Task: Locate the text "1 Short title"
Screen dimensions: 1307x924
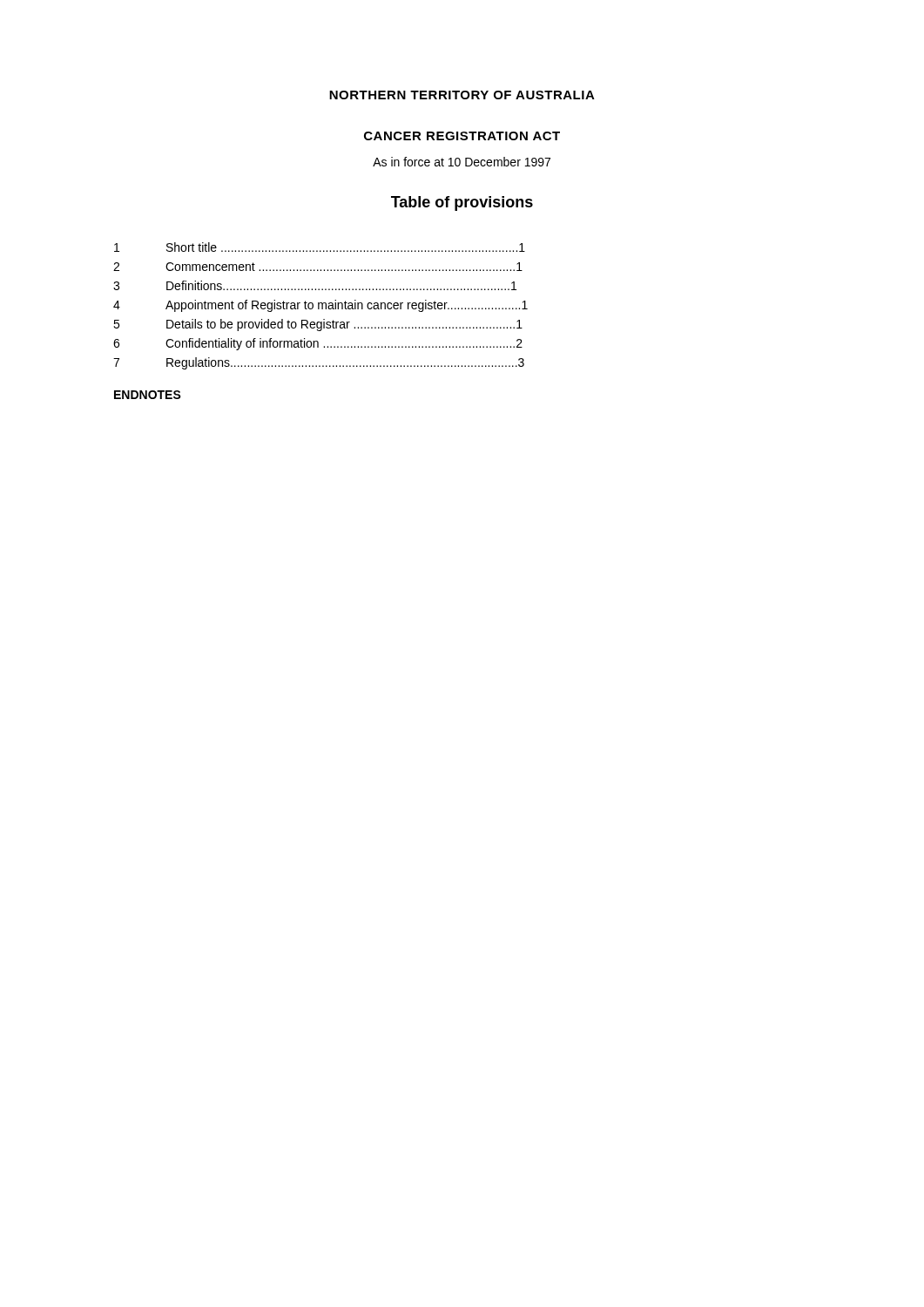Action: [462, 247]
